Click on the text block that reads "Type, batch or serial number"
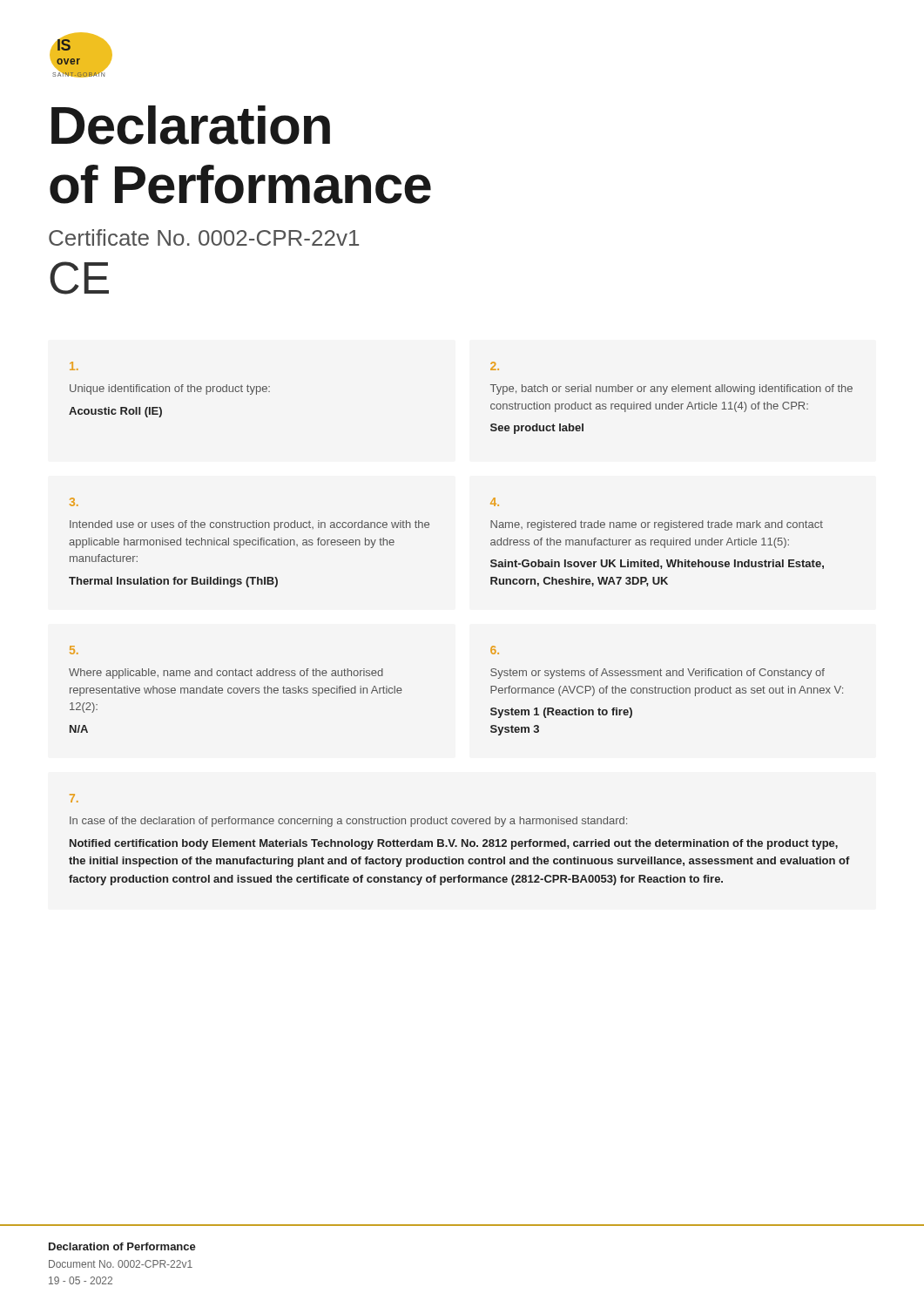The height and width of the screenshot is (1307, 924). pos(673,398)
